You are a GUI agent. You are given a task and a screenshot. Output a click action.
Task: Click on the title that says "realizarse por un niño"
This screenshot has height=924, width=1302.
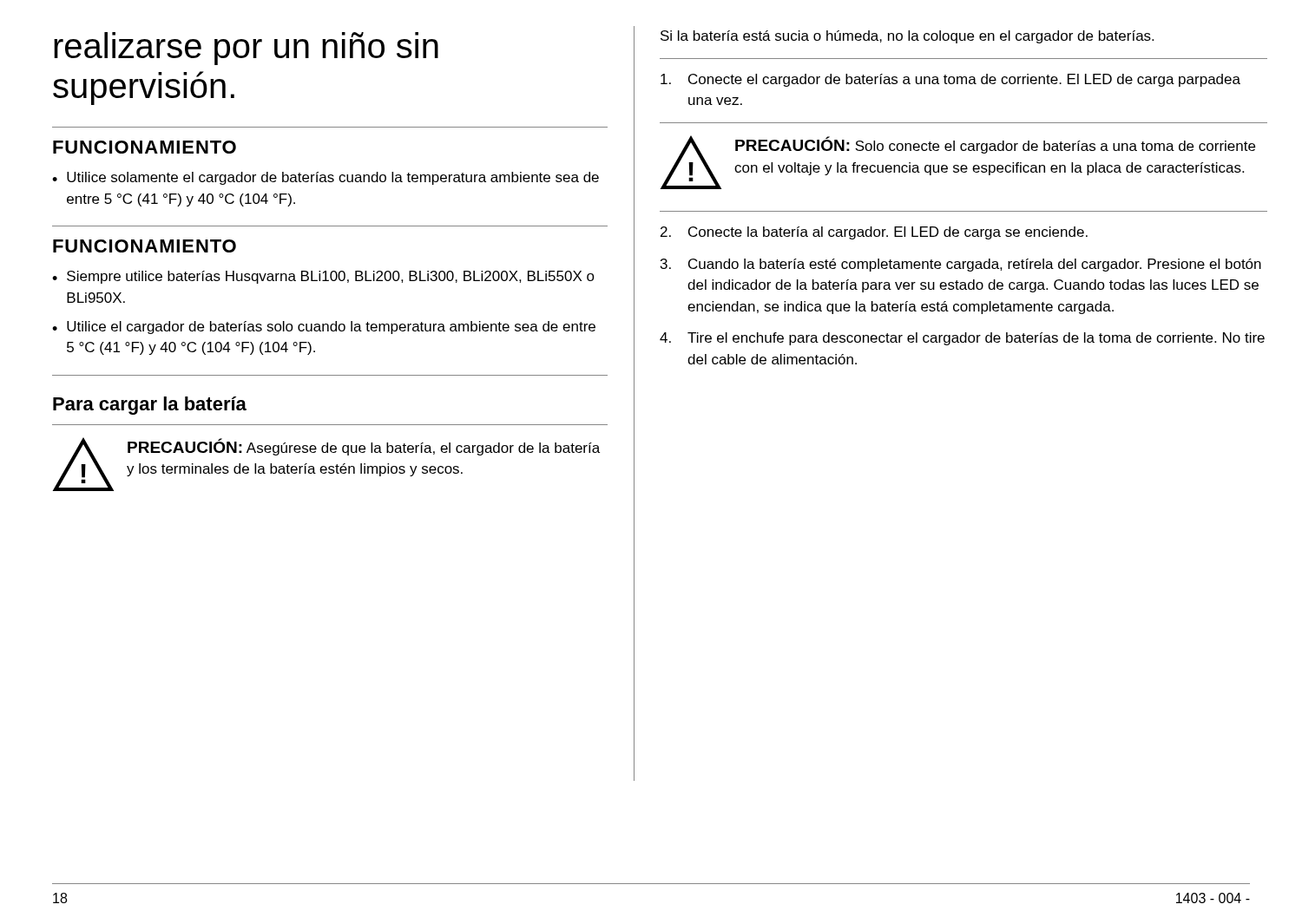(x=330, y=66)
